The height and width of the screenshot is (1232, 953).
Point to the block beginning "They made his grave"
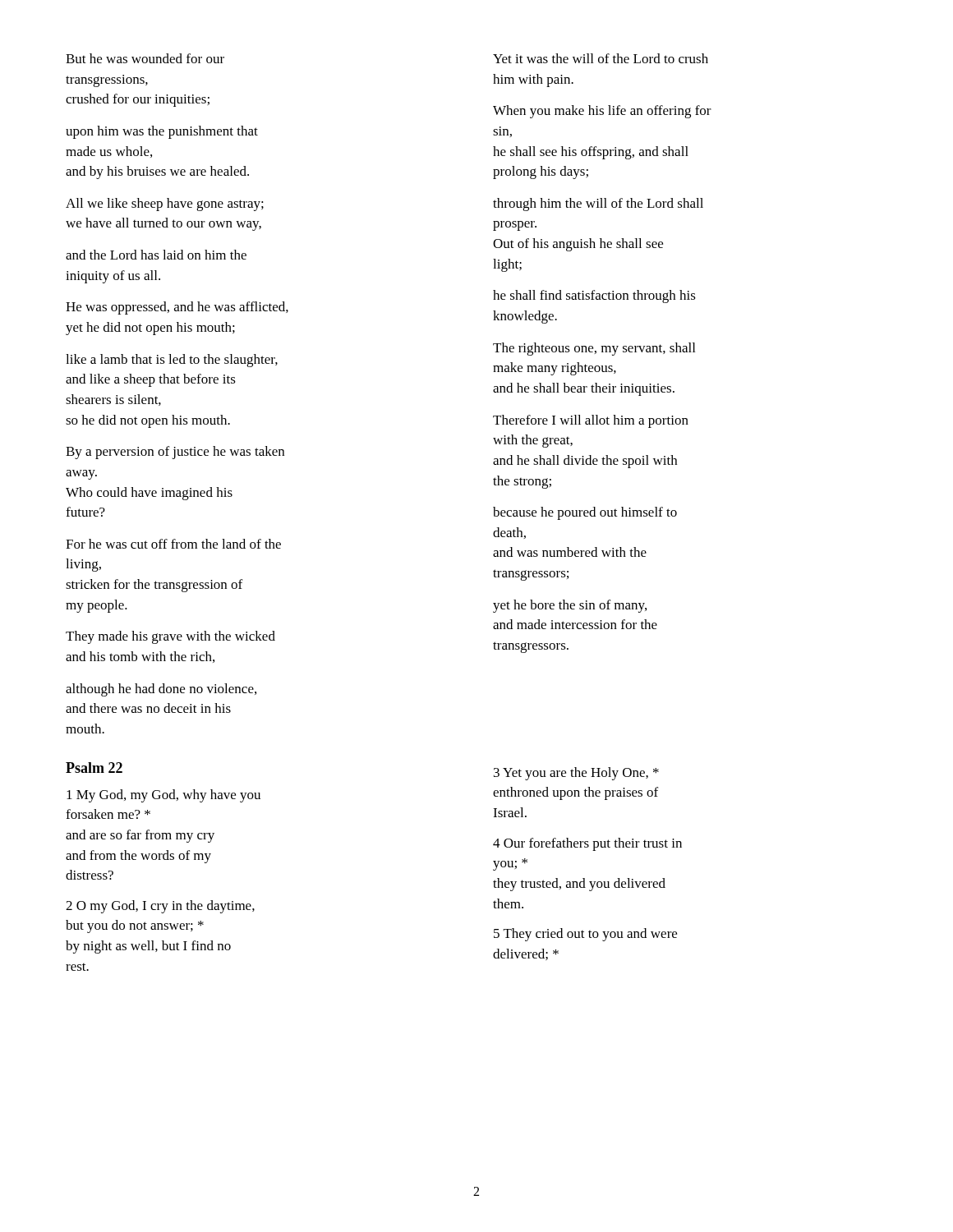(263, 647)
